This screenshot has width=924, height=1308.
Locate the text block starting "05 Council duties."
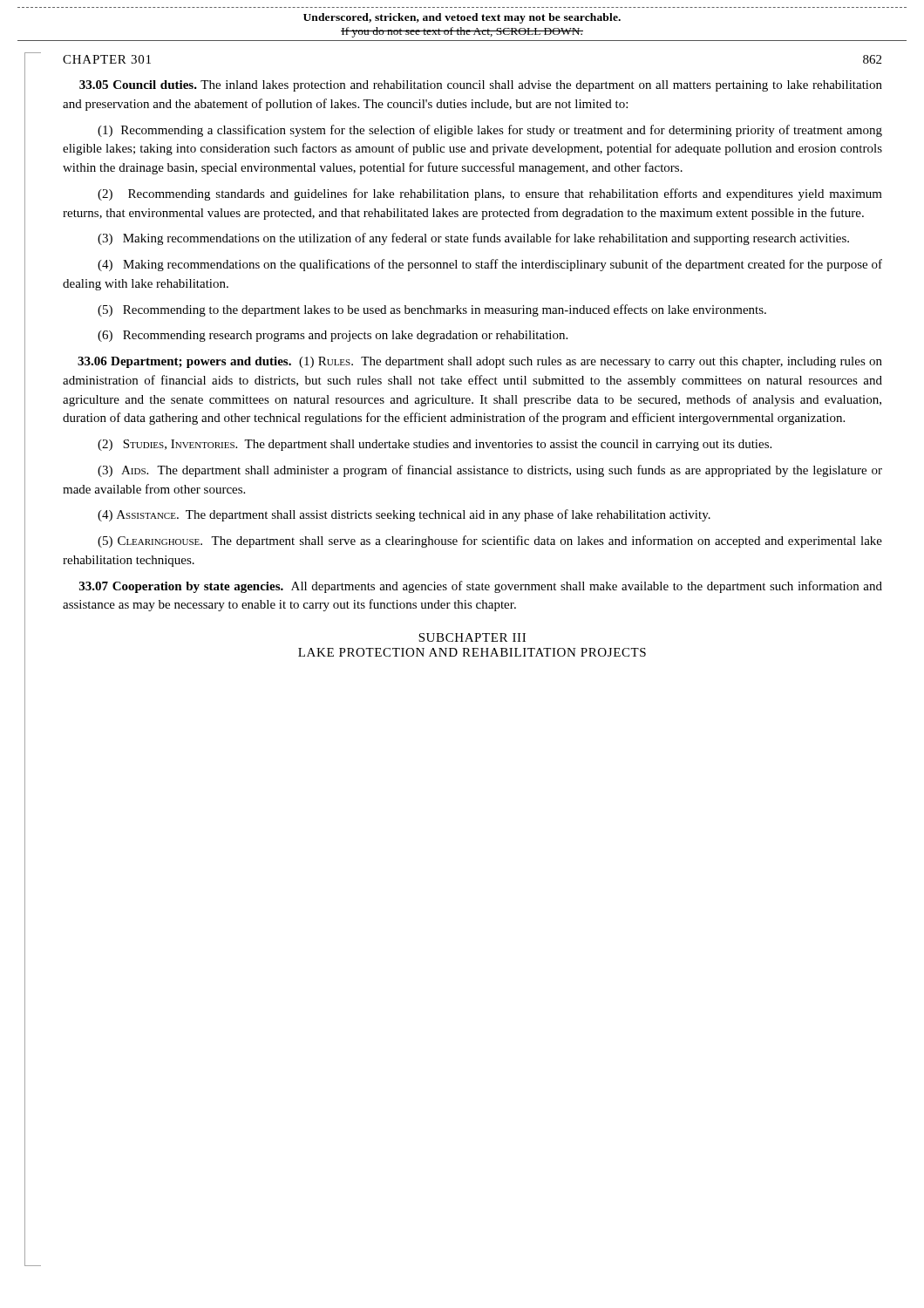point(472,94)
